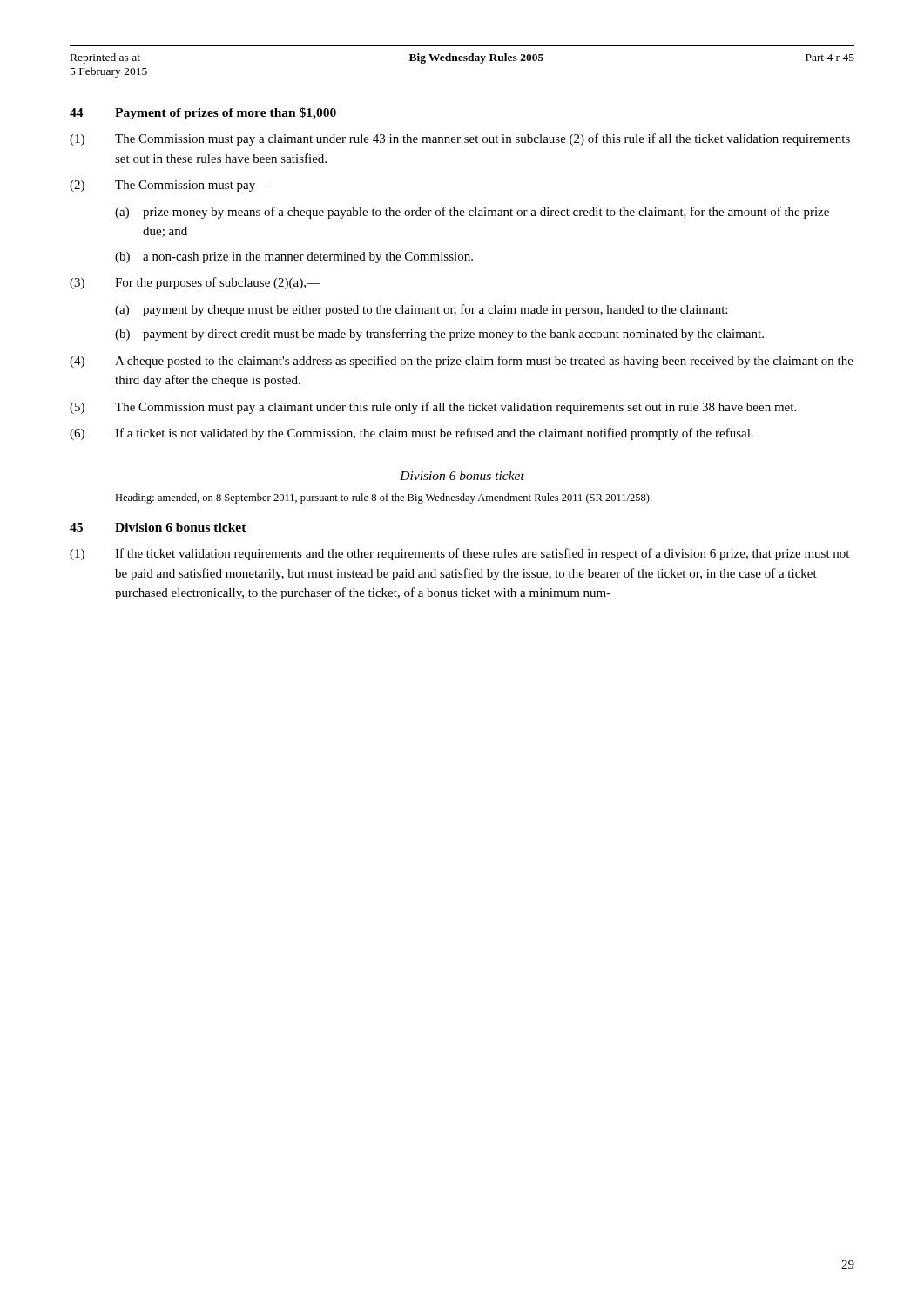Image resolution: width=924 pixels, height=1307 pixels.
Task: Select the text block starting "(1) The Commission must pay a claimant"
Action: pyautogui.click(x=462, y=149)
